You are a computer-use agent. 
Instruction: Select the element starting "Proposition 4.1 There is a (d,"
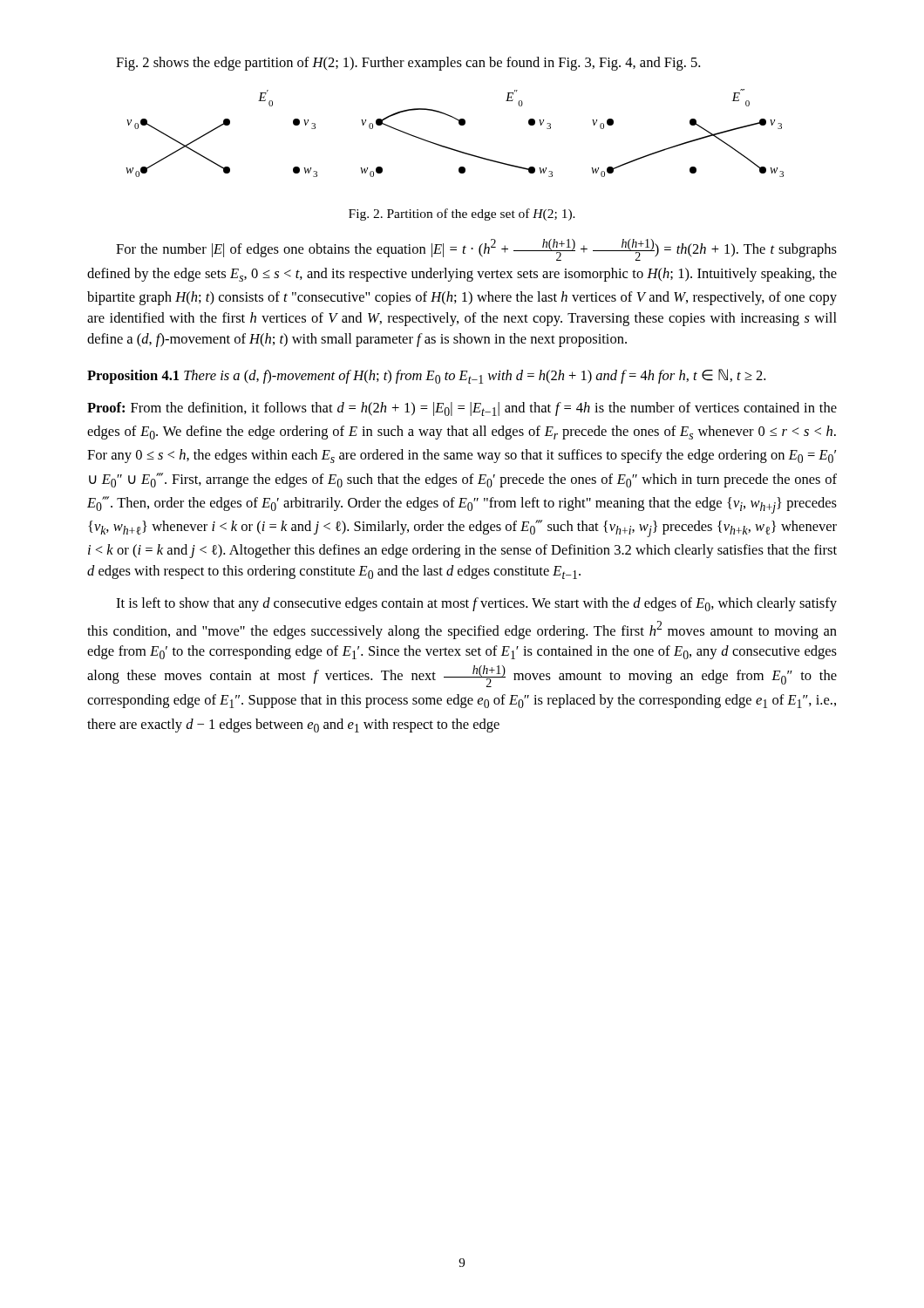click(x=462, y=377)
